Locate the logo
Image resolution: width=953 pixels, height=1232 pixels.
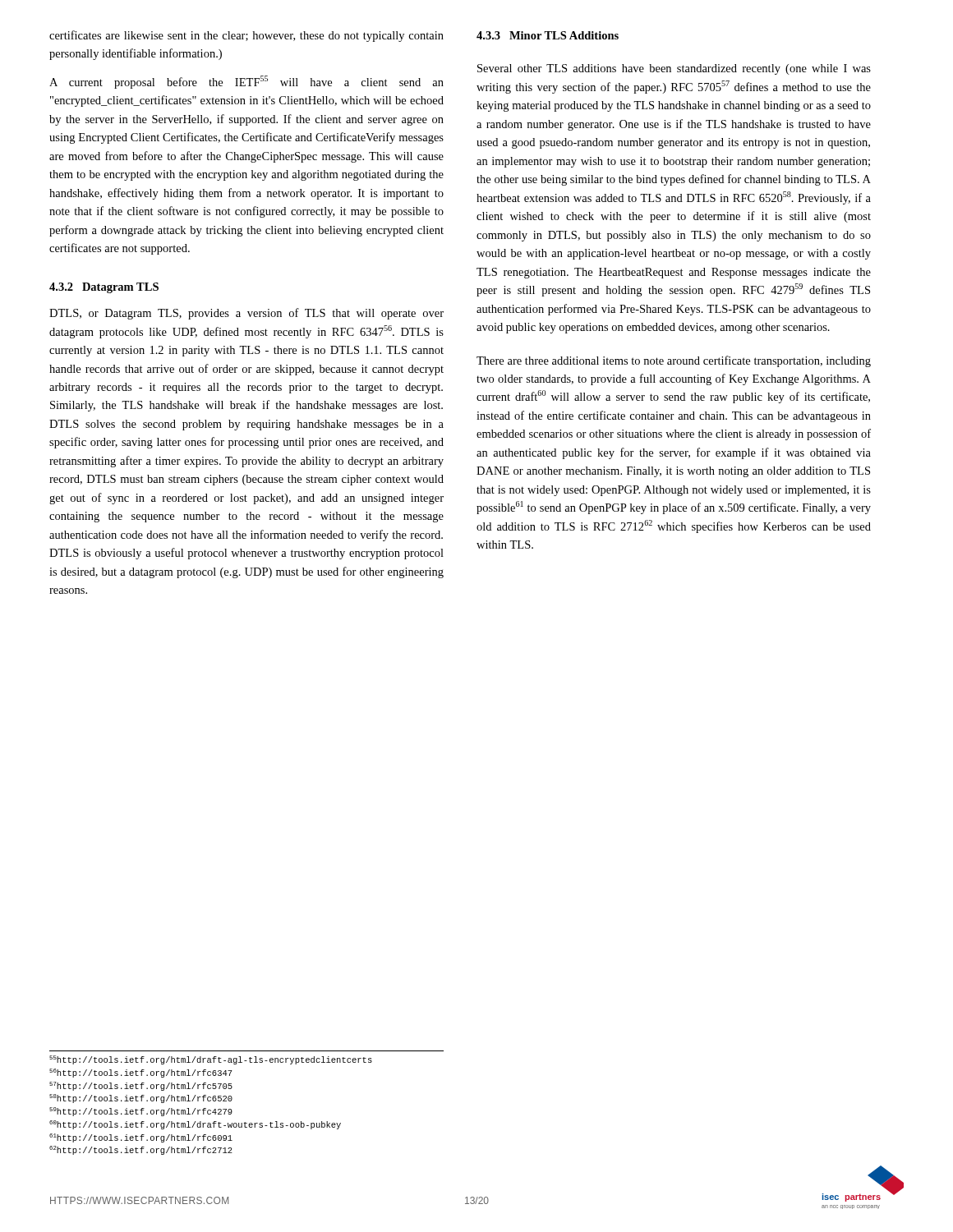pyautogui.click(x=863, y=1186)
